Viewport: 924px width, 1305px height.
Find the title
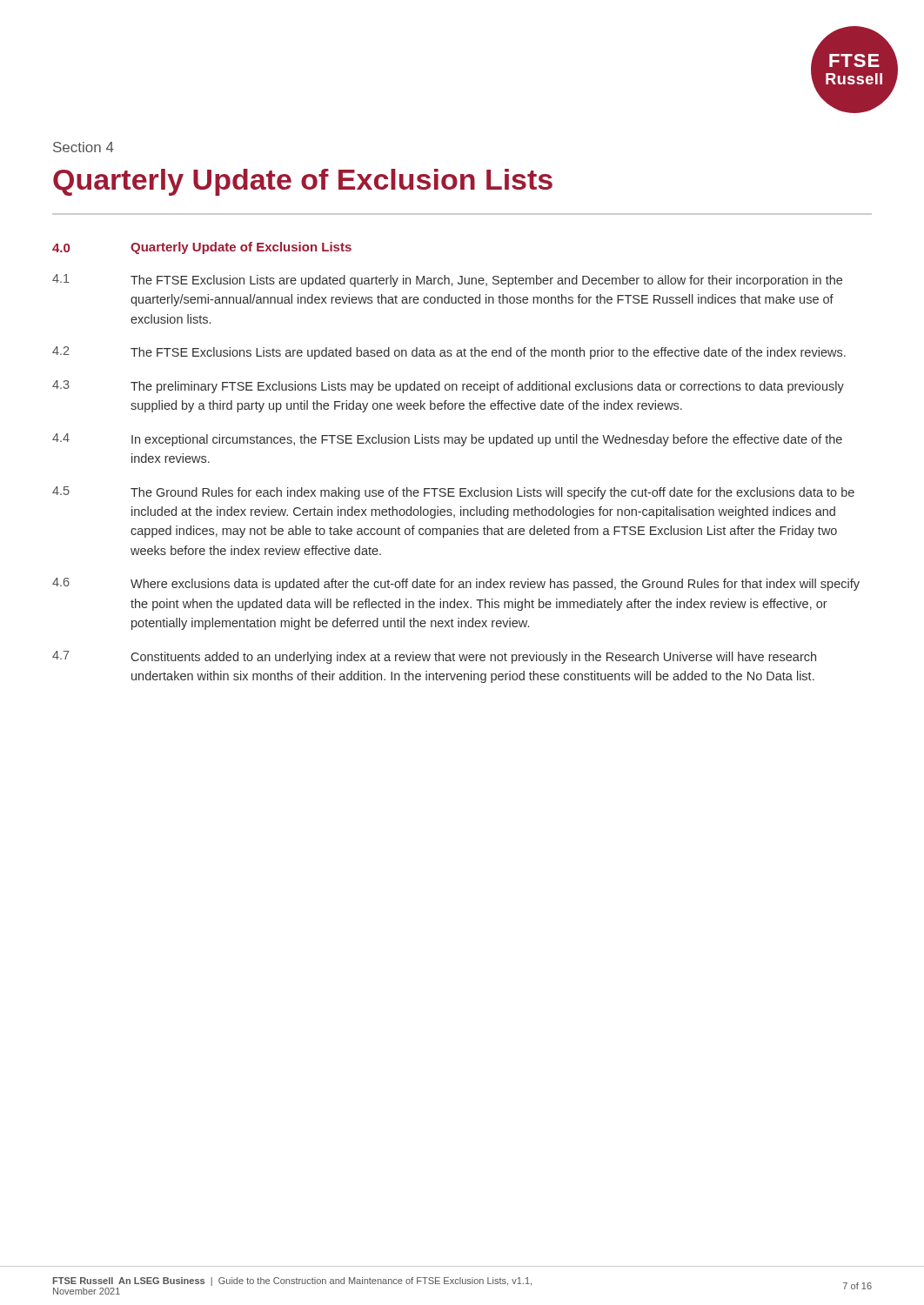303,179
